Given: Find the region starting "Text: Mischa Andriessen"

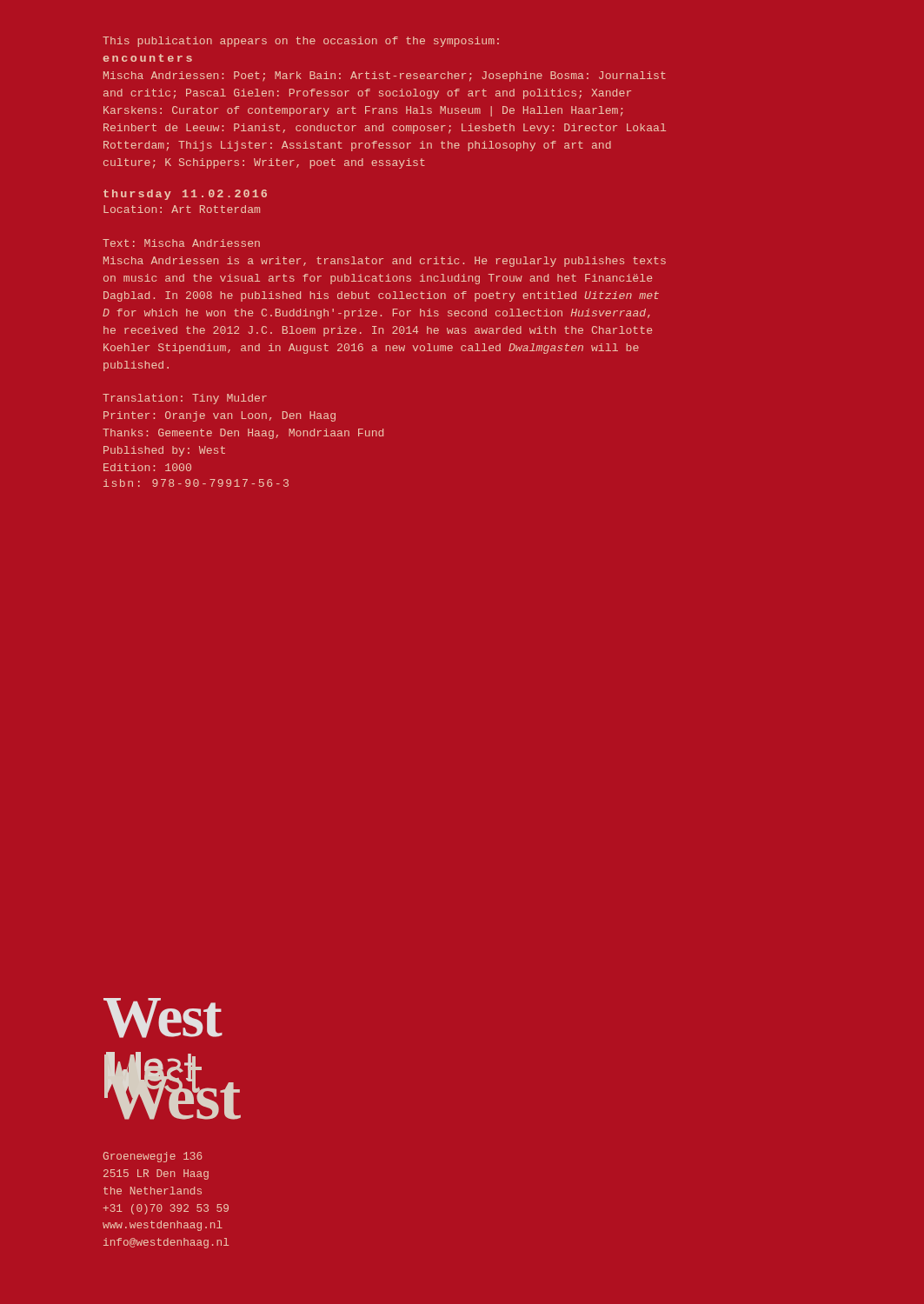Looking at the screenshot, I should (182, 243).
